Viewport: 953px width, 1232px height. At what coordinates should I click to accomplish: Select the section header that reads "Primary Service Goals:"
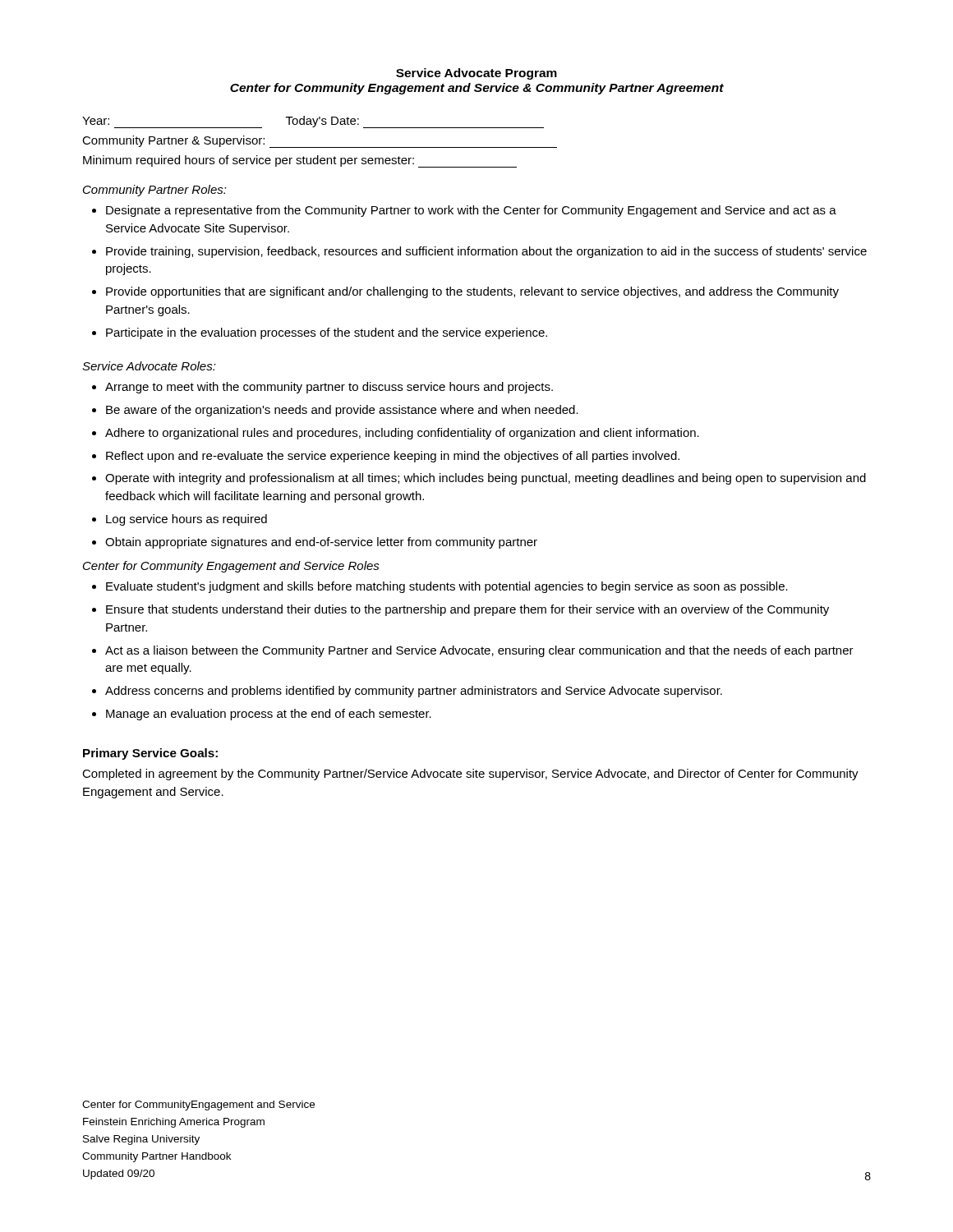(x=150, y=752)
